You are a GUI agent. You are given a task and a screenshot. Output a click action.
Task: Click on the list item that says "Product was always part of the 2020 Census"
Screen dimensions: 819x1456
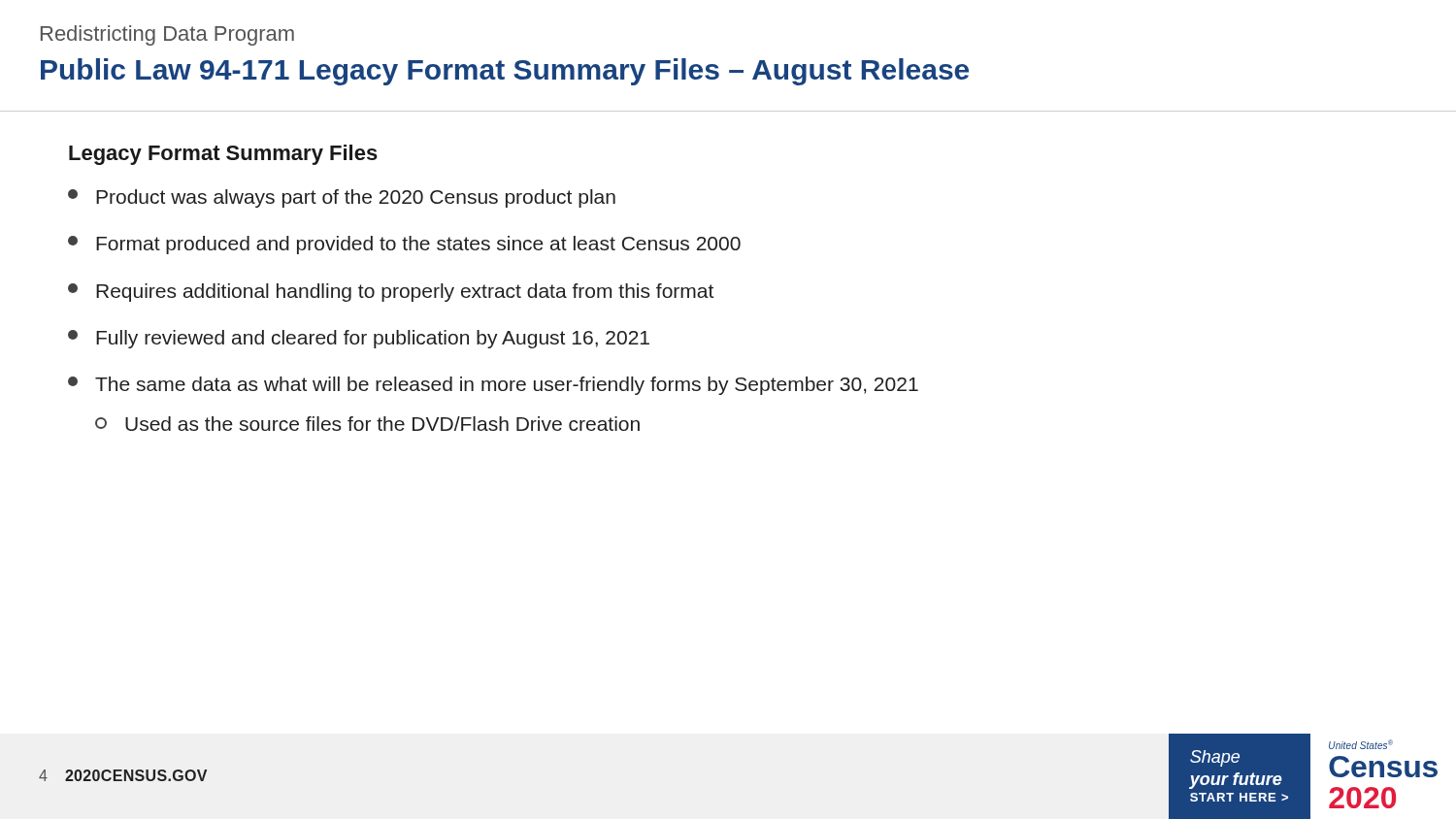(342, 198)
